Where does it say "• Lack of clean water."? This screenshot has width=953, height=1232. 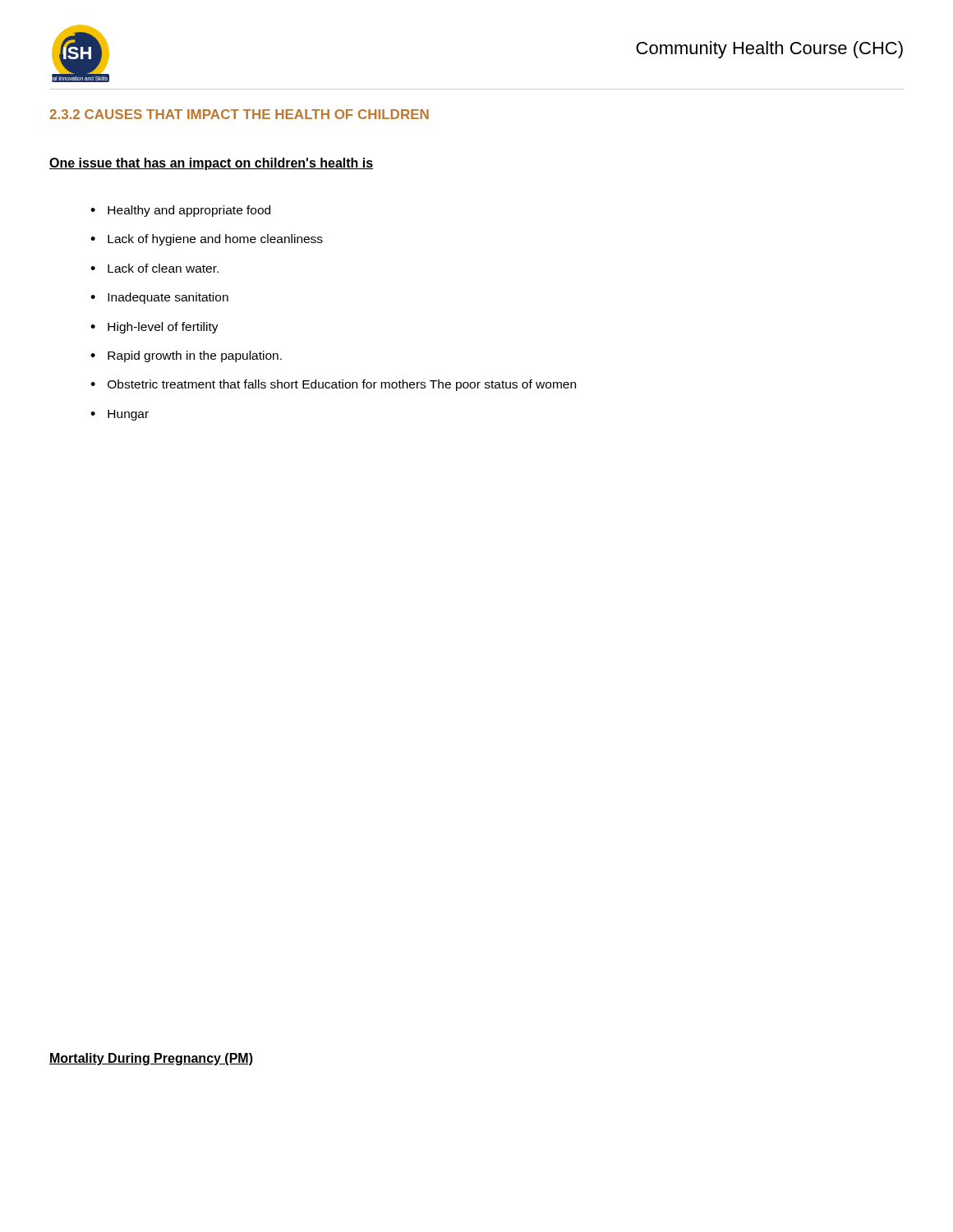(155, 269)
